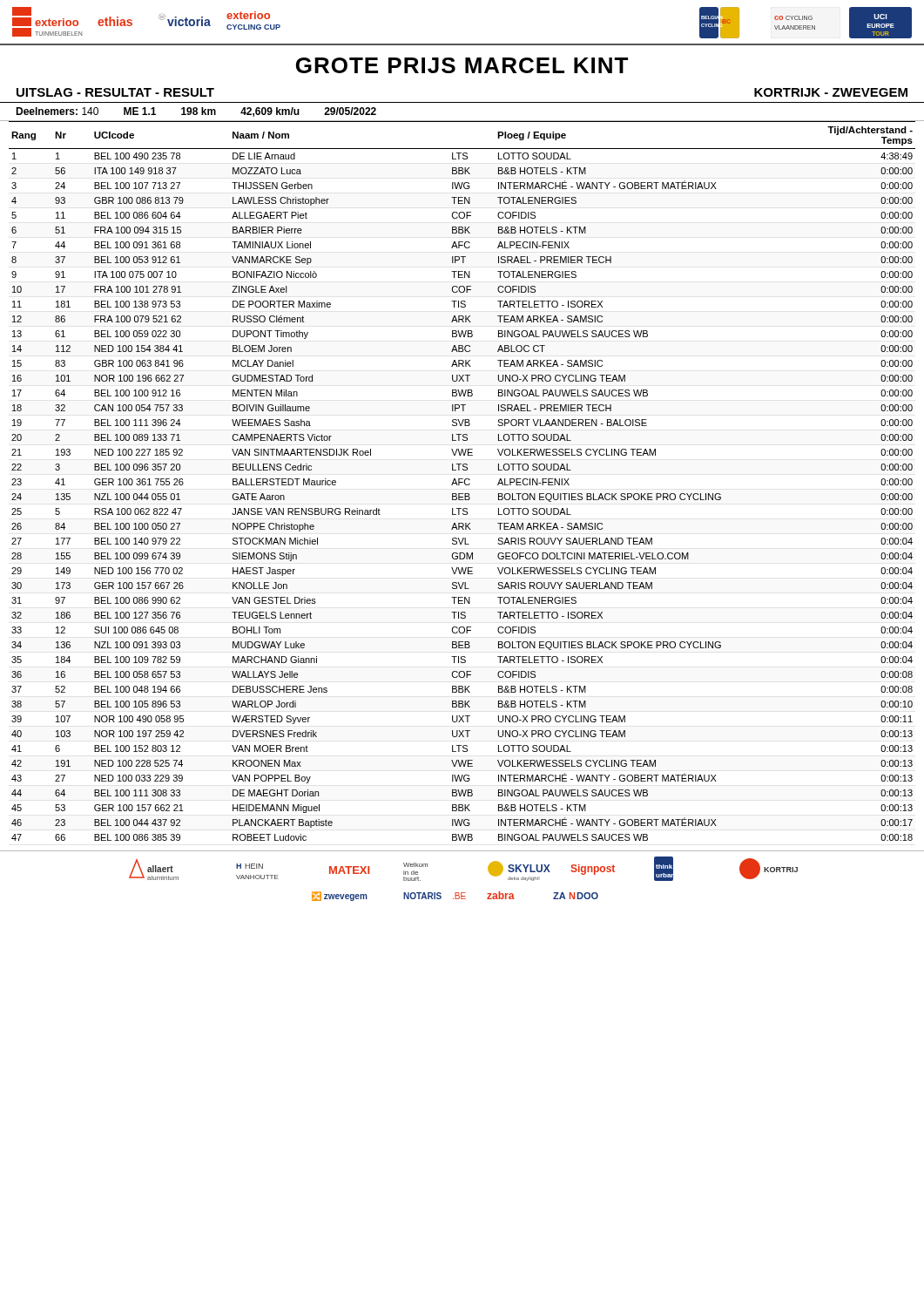Find the table that mentions "INTERMARCHÉ - WANTY - GOBERT"
Viewport: 924px width, 1307px height.
click(x=462, y=483)
